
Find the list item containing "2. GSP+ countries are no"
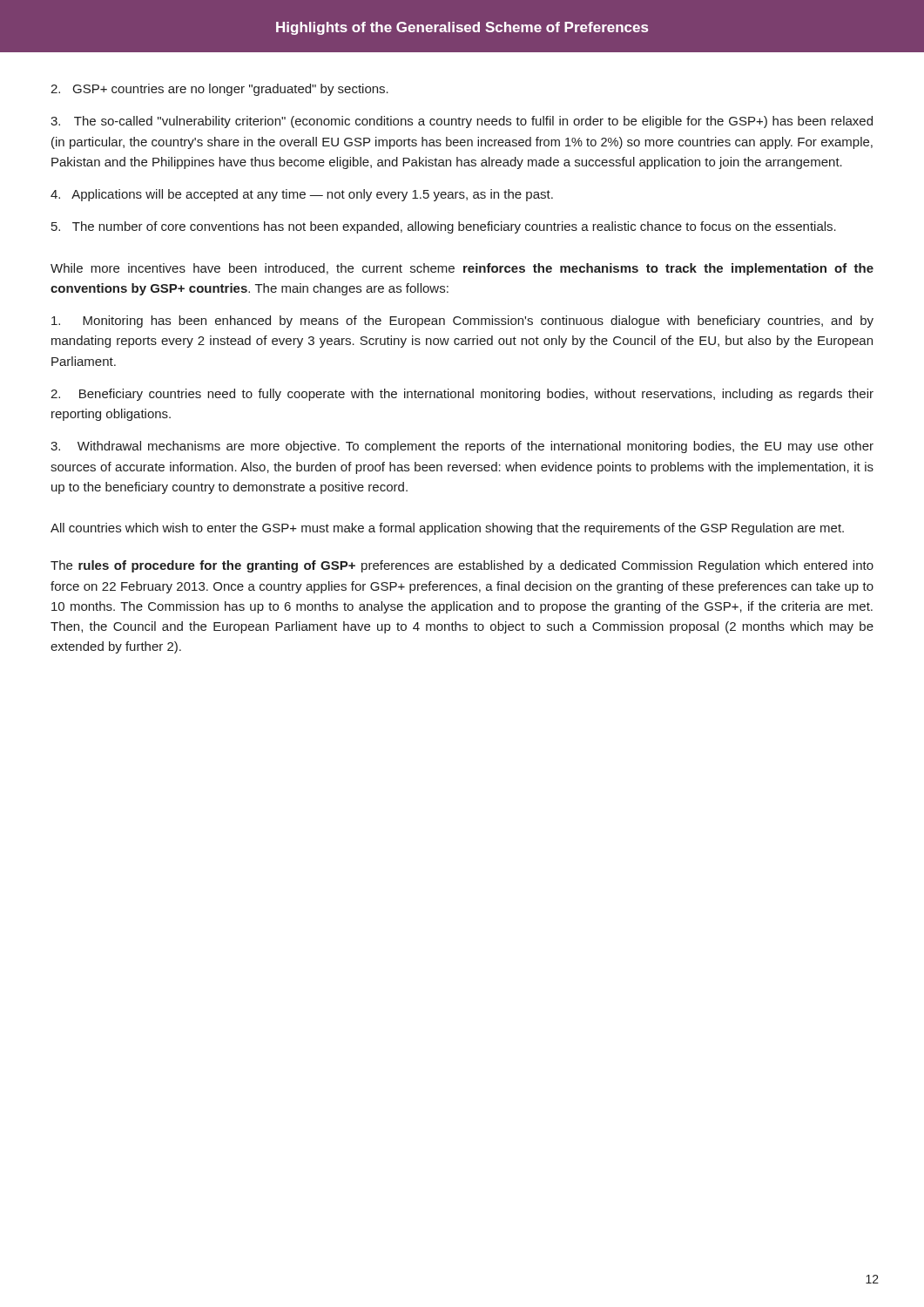click(x=220, y=88)
